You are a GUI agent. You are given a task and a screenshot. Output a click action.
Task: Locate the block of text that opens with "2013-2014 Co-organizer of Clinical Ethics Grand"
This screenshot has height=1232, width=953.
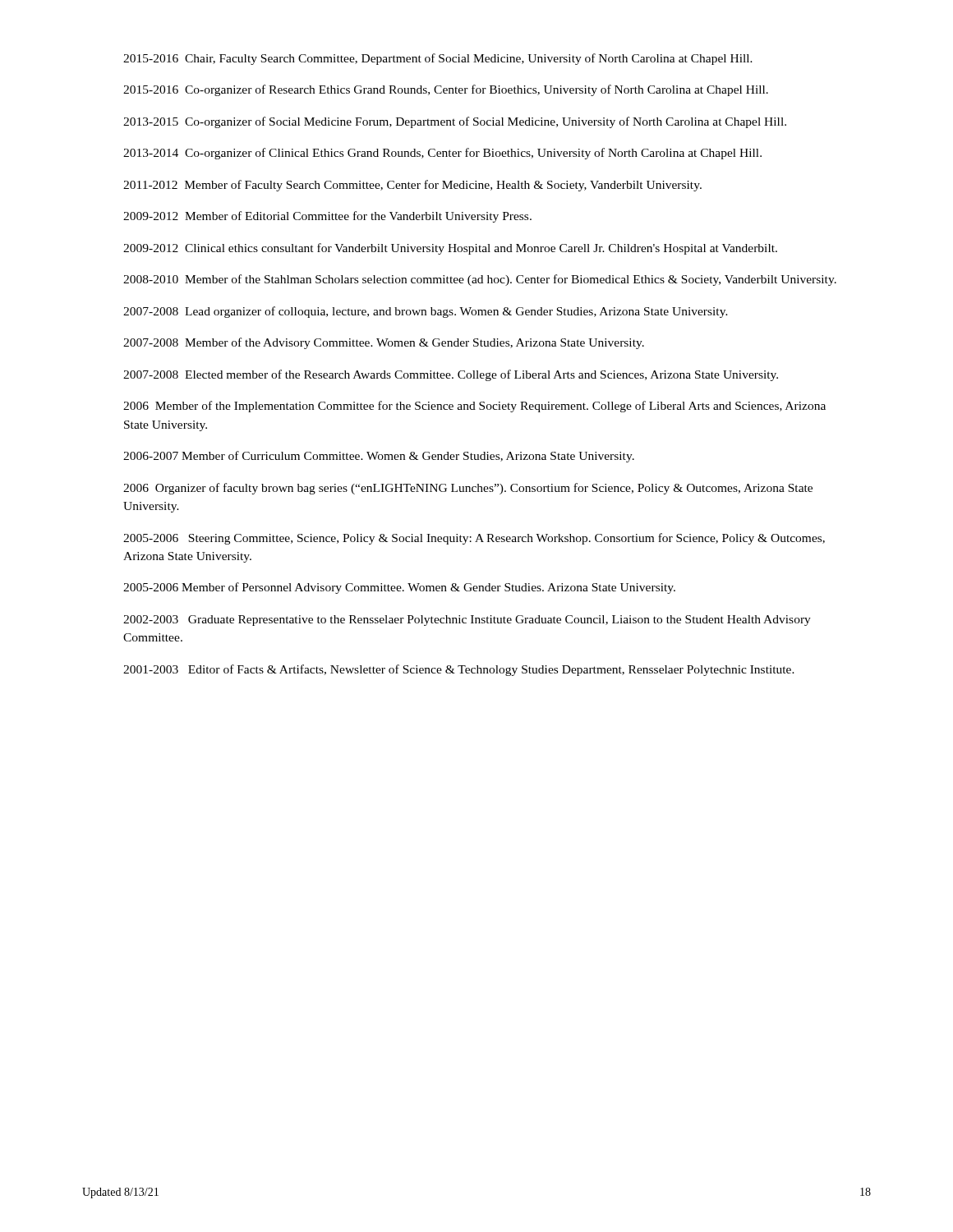(x=443, y=153)
